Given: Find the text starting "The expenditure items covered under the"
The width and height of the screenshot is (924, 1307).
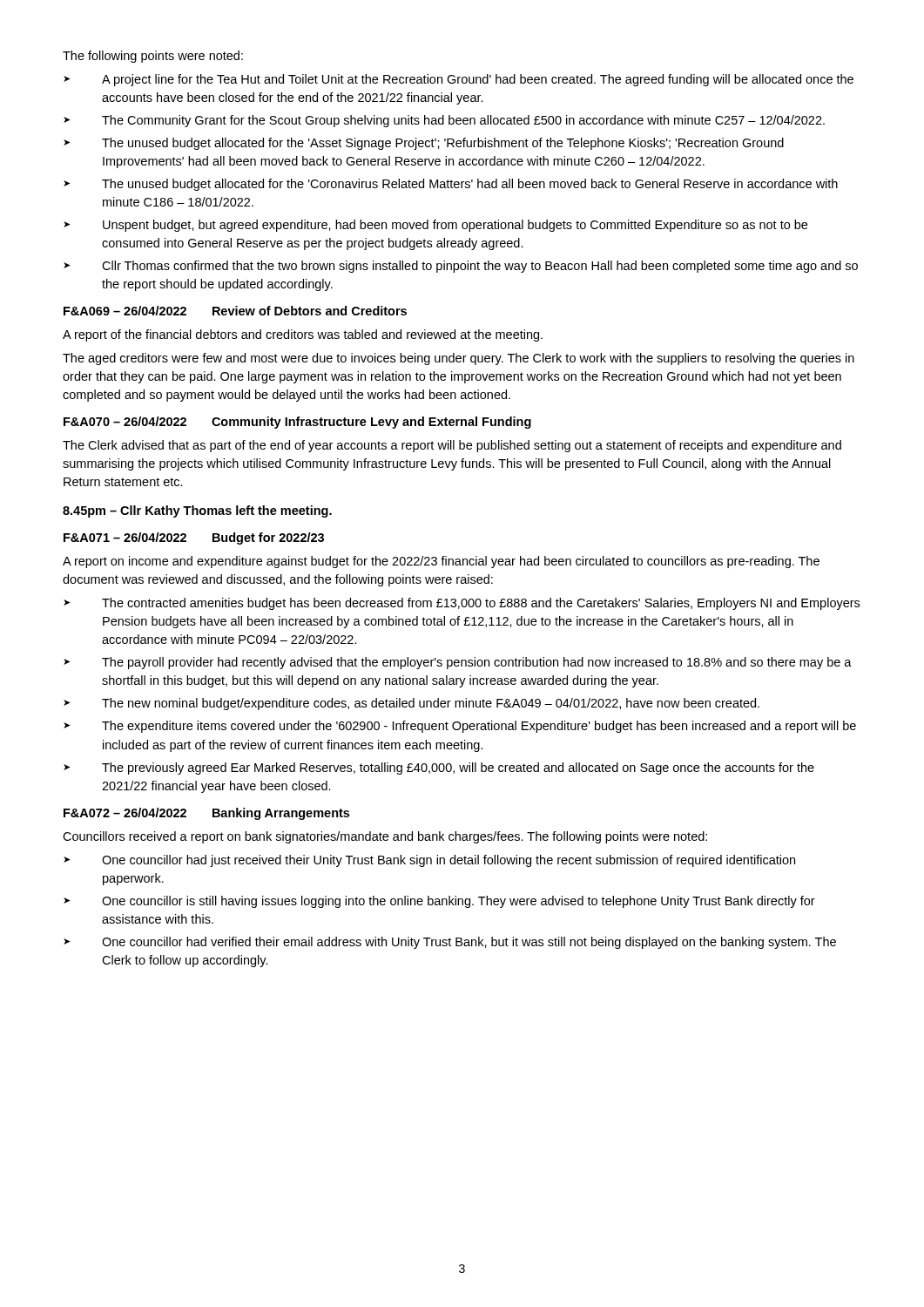Looking at the screenshot, I should tap(469, 736).
